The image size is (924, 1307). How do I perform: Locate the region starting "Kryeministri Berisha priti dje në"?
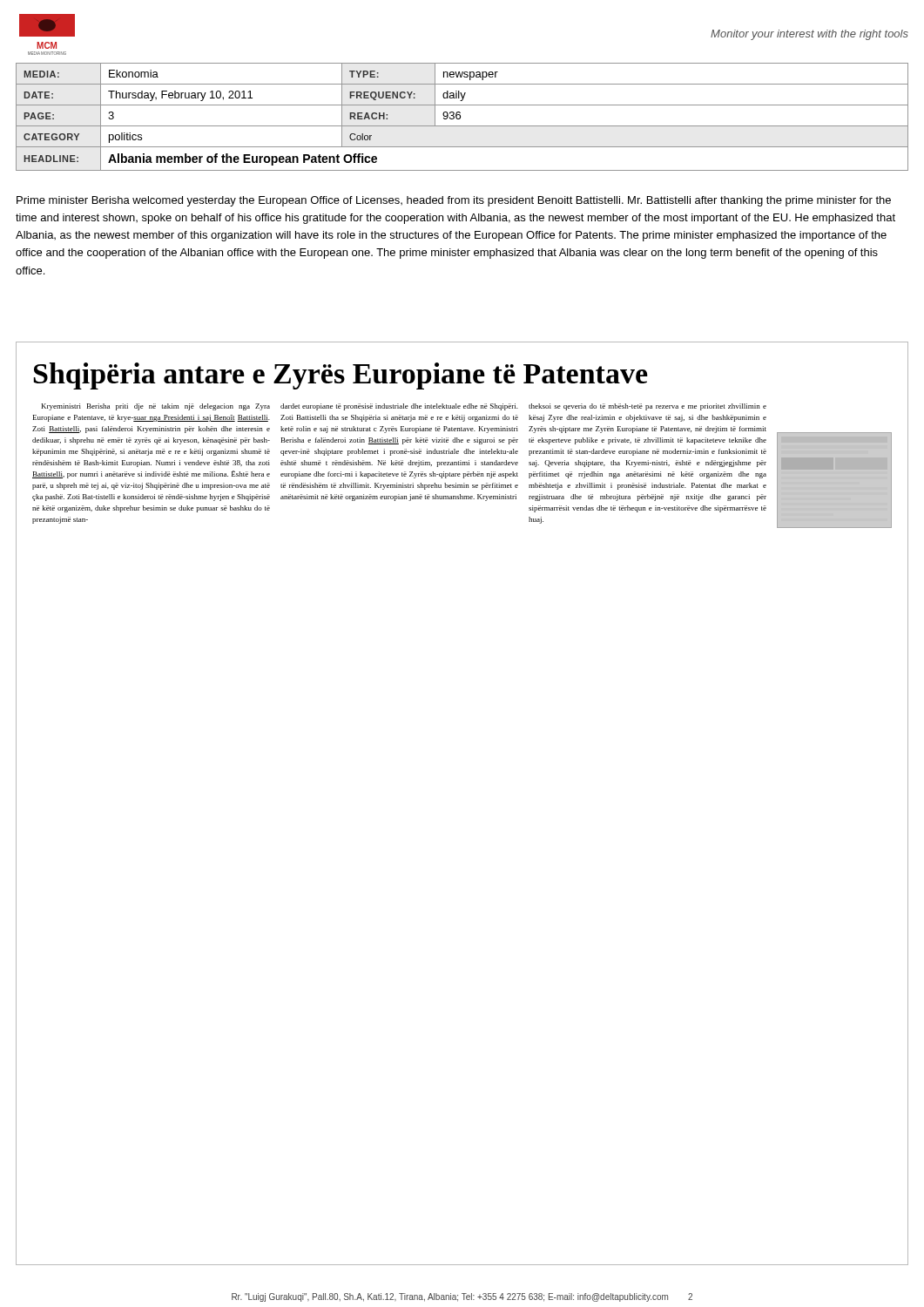click(151, 463)
